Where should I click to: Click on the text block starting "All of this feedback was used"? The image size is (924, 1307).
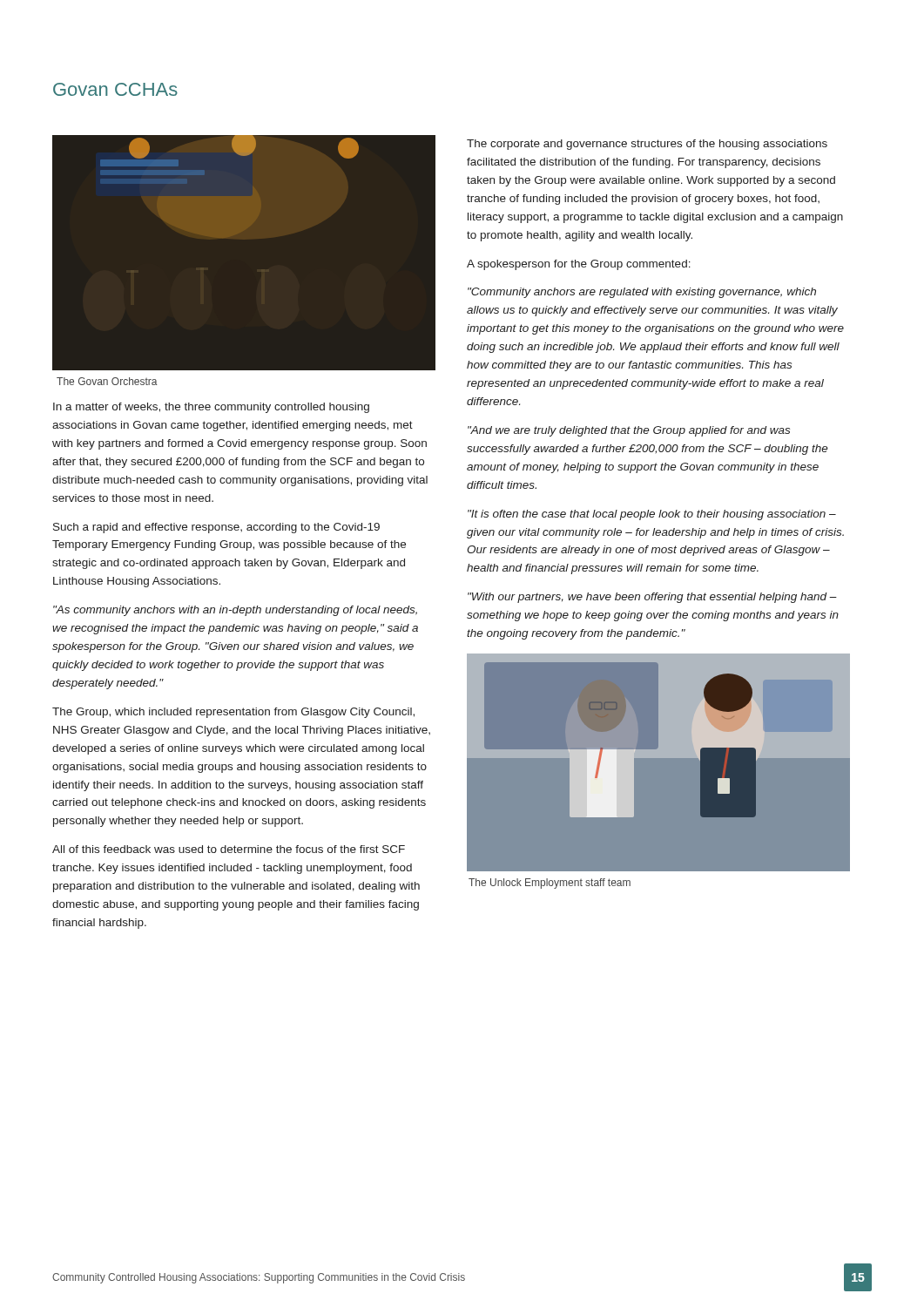(236, 886)
